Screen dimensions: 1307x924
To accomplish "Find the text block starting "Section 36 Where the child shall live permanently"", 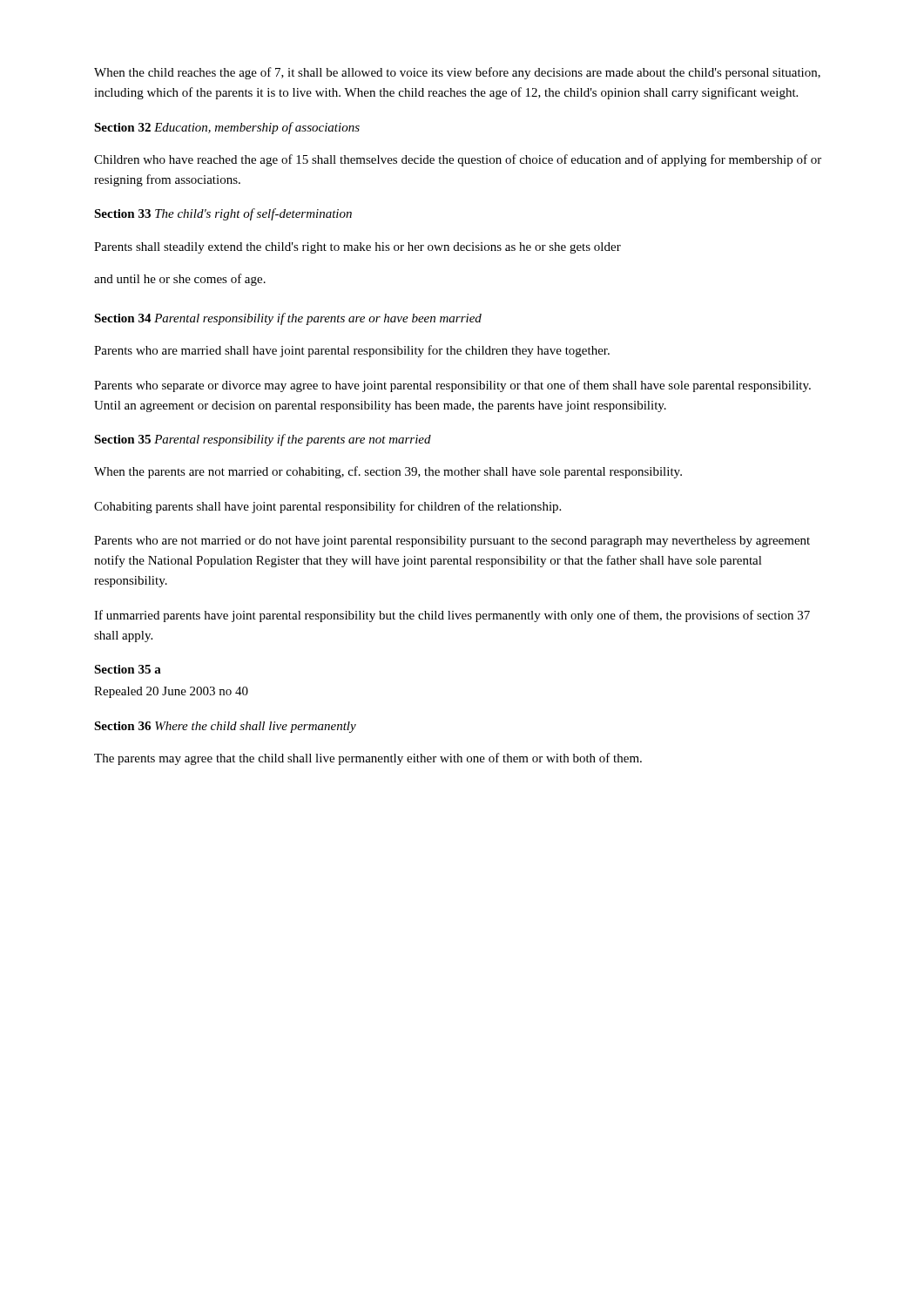I will (225, 727).
